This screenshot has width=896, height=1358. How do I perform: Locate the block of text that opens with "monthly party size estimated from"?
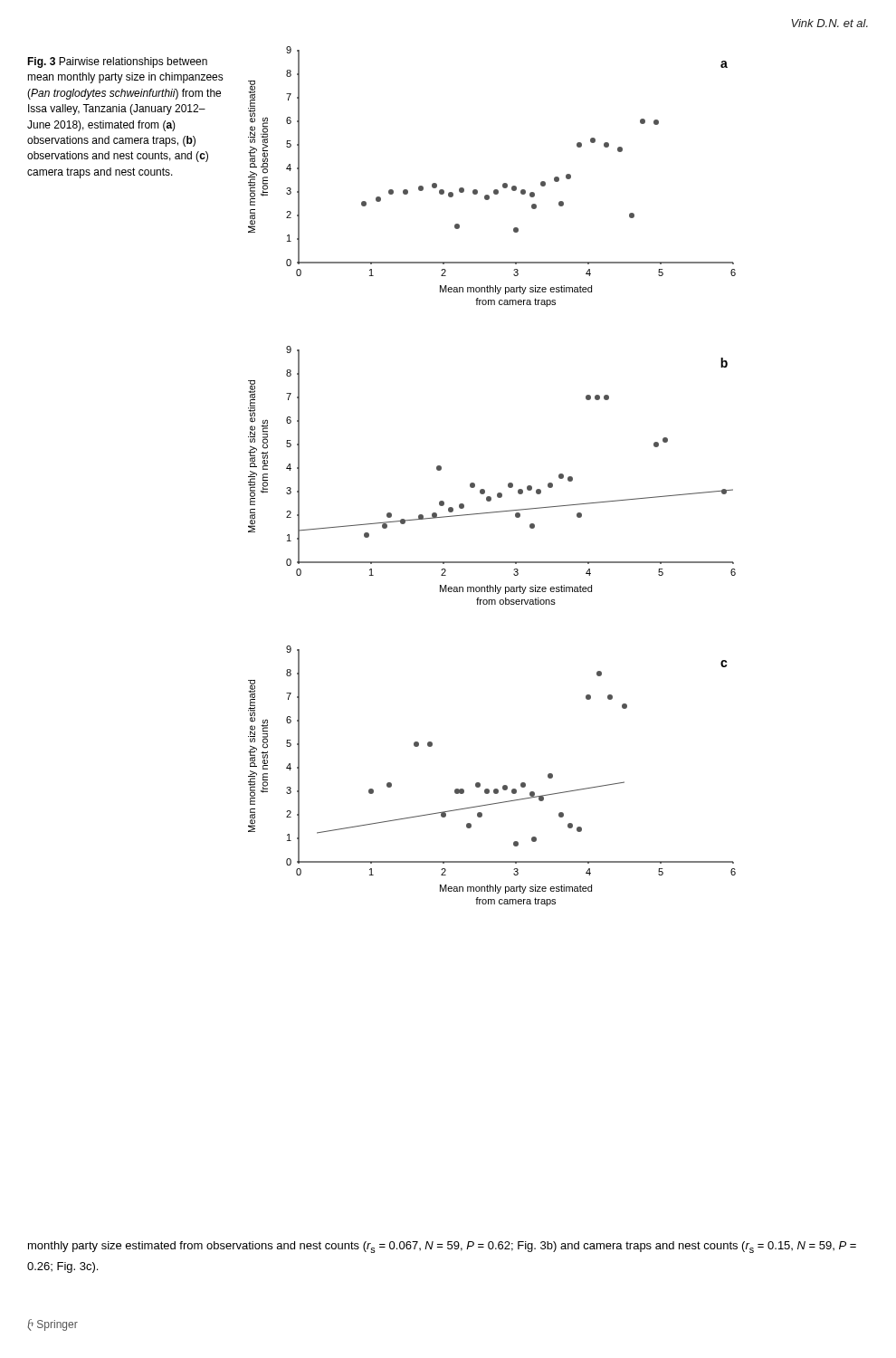[442, 1256]
